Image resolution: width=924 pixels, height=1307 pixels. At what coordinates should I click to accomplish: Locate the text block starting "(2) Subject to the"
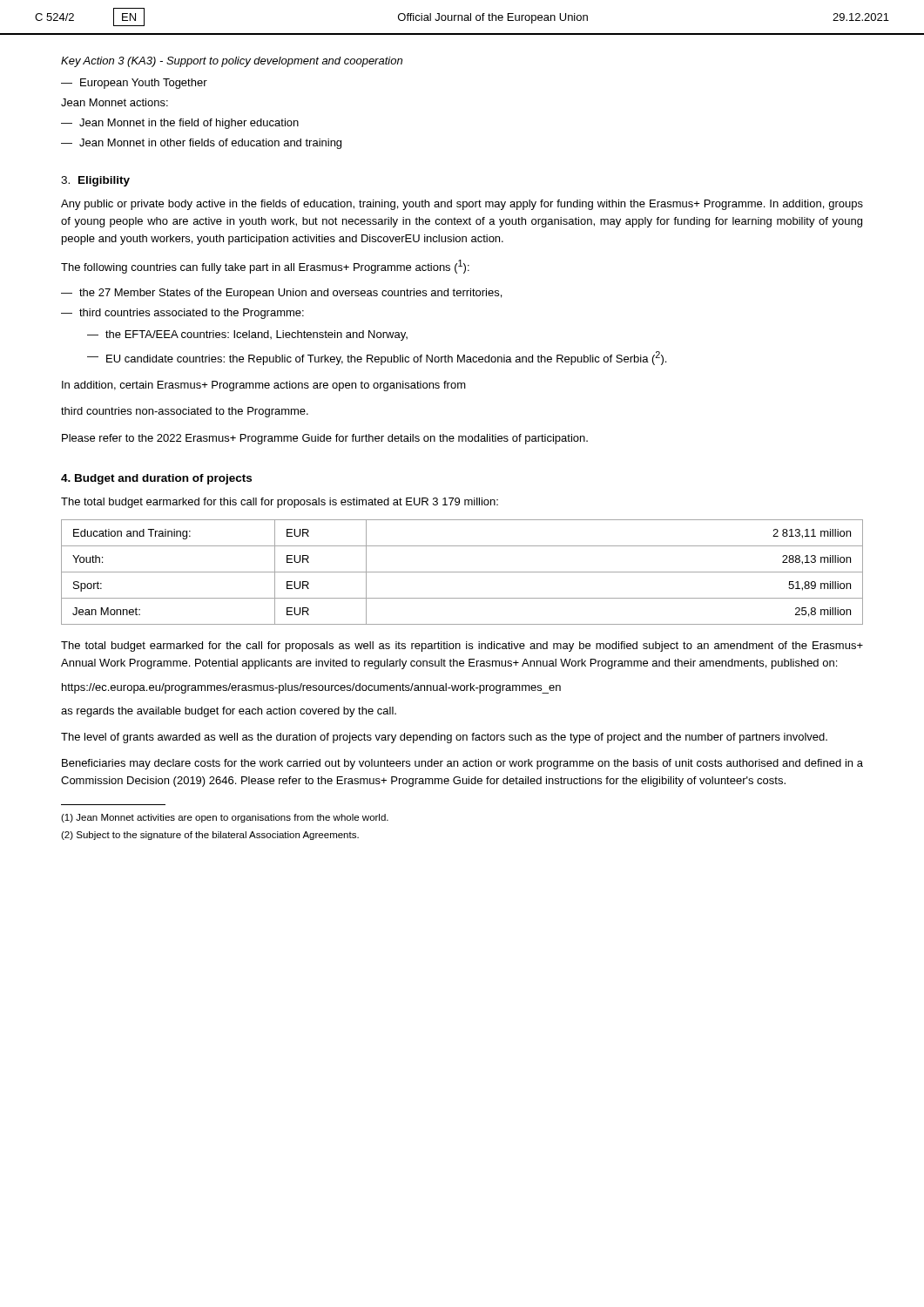pyautogui.click(x=210, y=835)
